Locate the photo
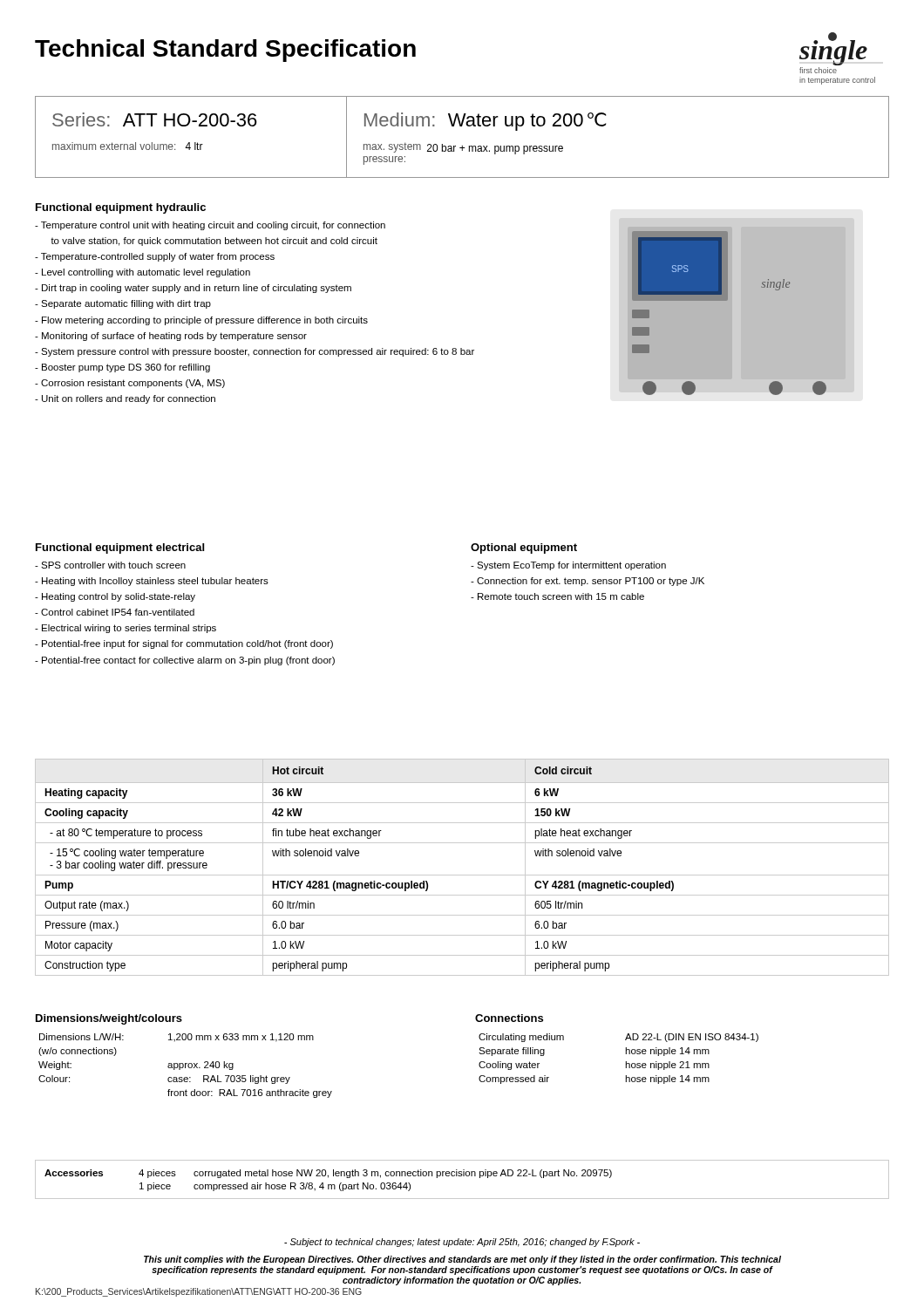 coord(737,306)
